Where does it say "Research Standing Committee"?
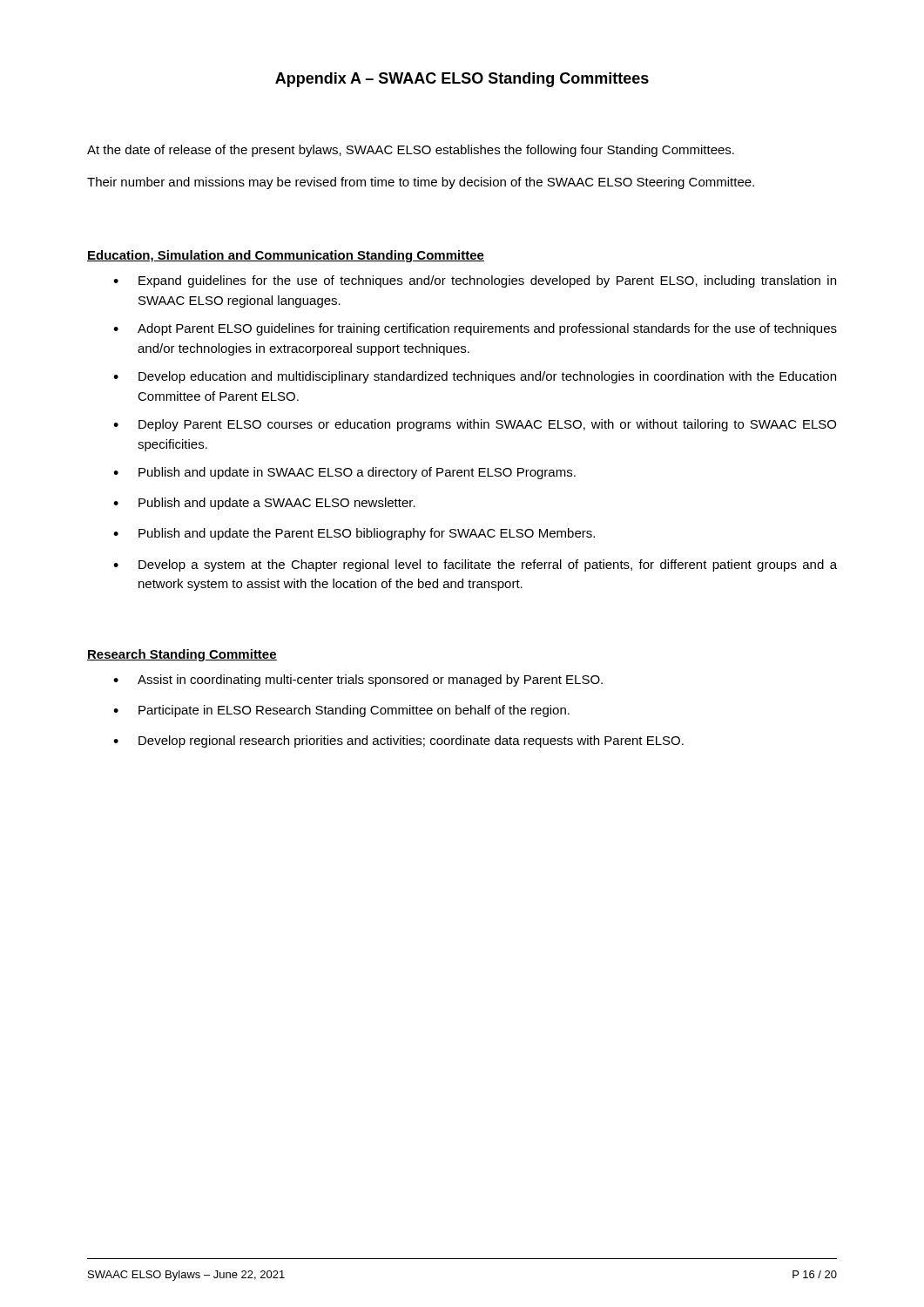This screenshot has width=924, height=1307. click(182, 654)
